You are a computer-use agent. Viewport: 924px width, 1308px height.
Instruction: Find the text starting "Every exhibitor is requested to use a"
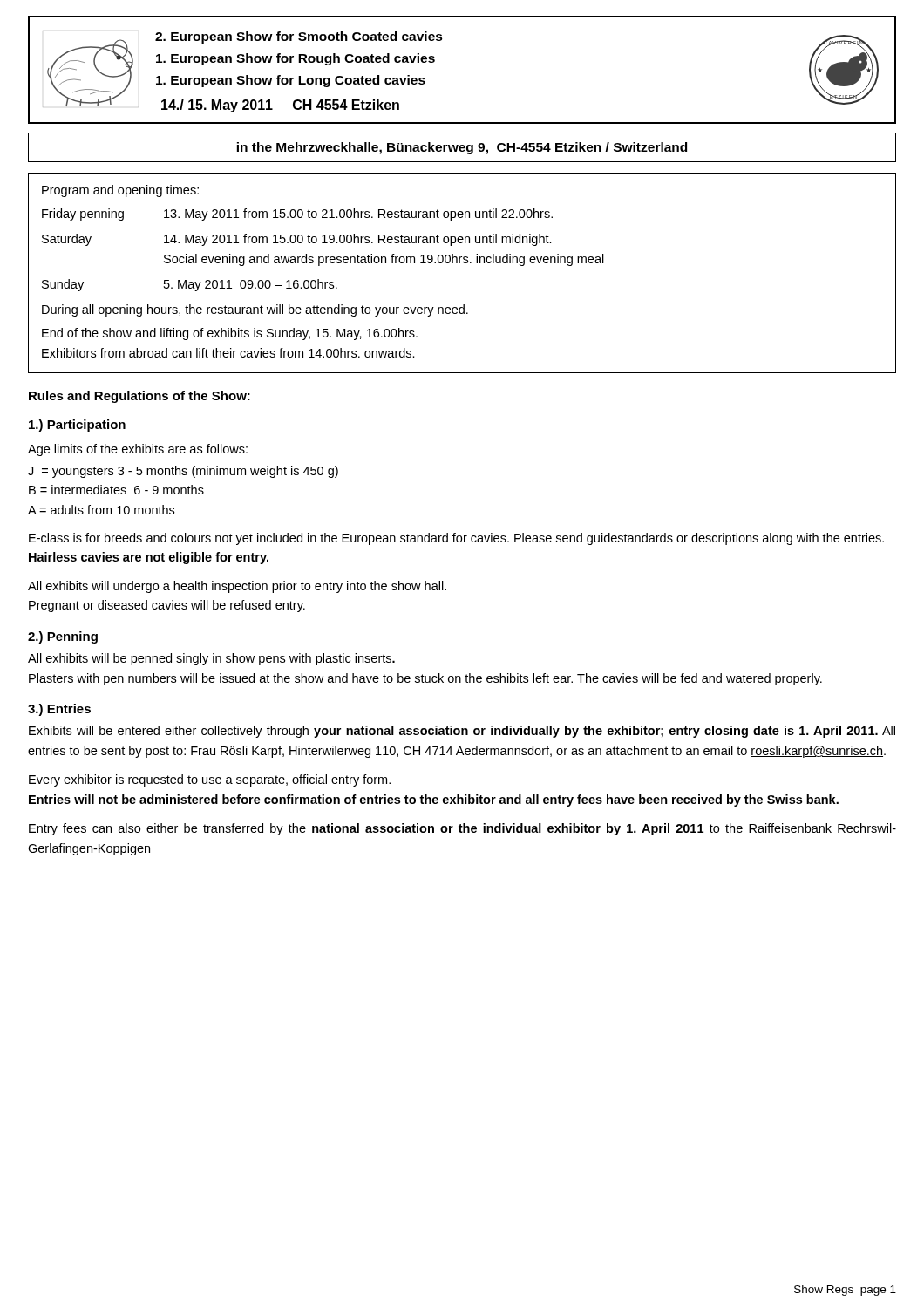pyautogui.click(x=434, y=790)
